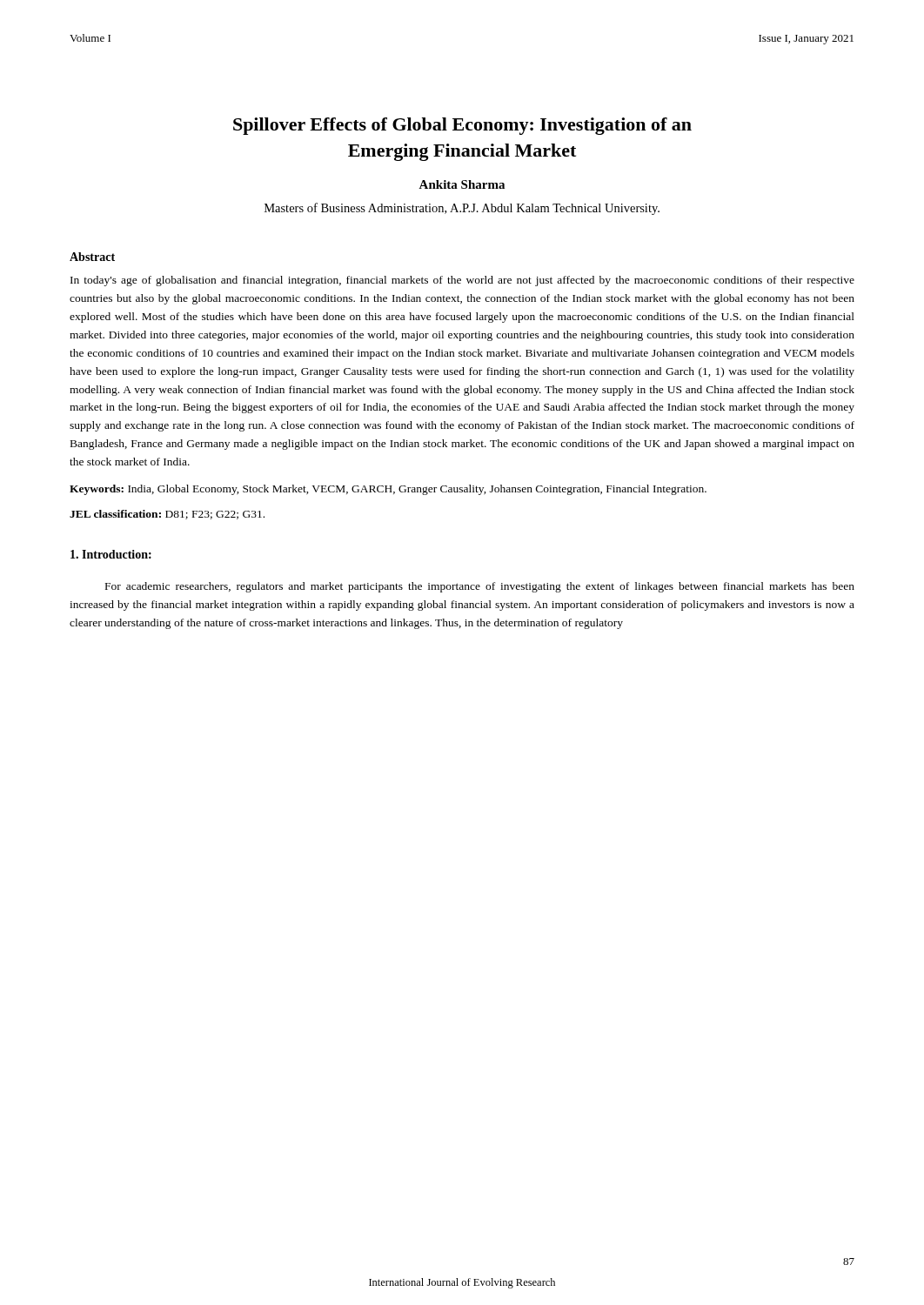Click on the region starting "JEL classification: D81; F23; G22;"
The image size is (924, 1305).
(167, 514)
